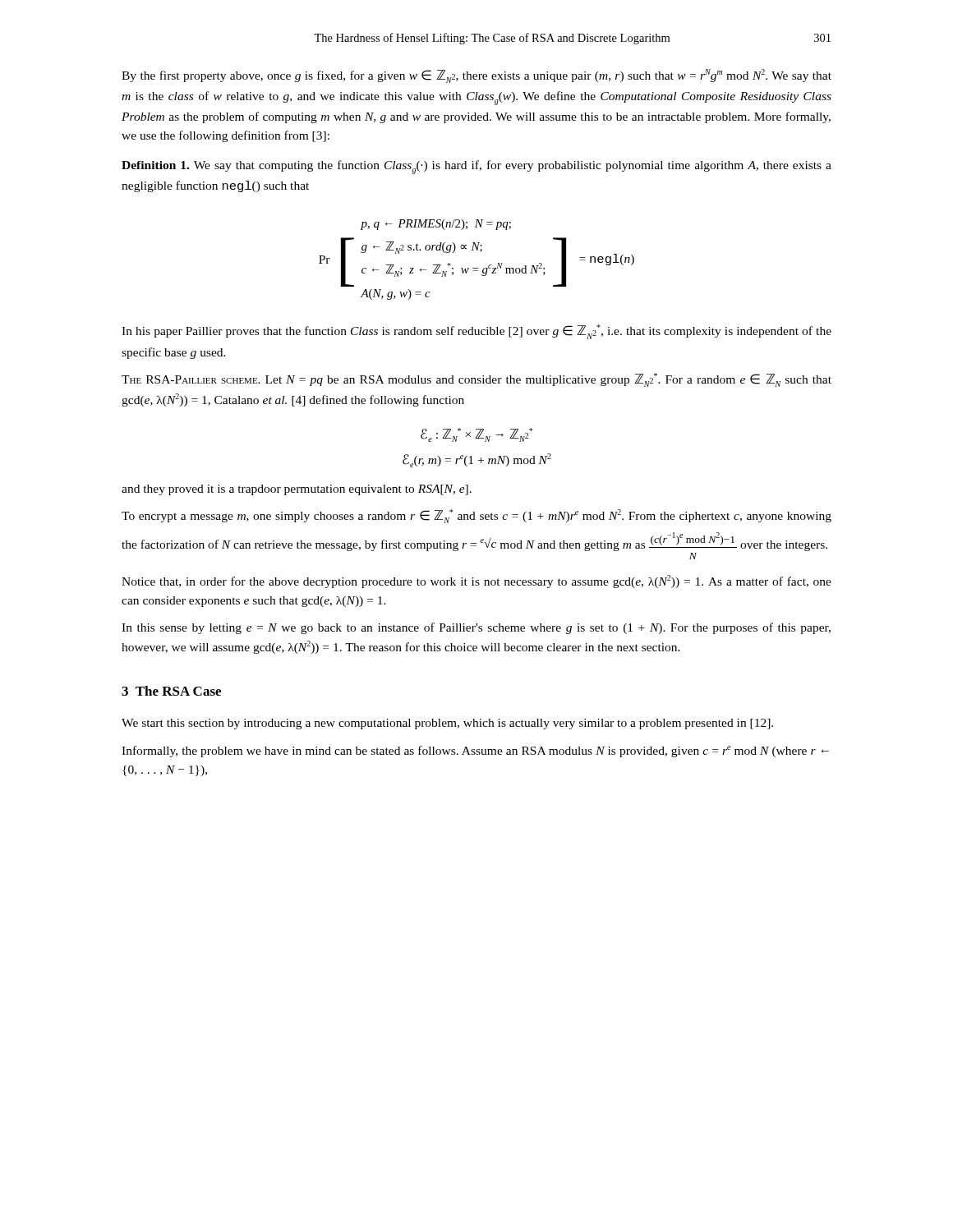The width and height of the screenshot is (953, 1232).
Task: Navigate to the text starting "In his paper Paillier proves that the"
Action: 476,341
